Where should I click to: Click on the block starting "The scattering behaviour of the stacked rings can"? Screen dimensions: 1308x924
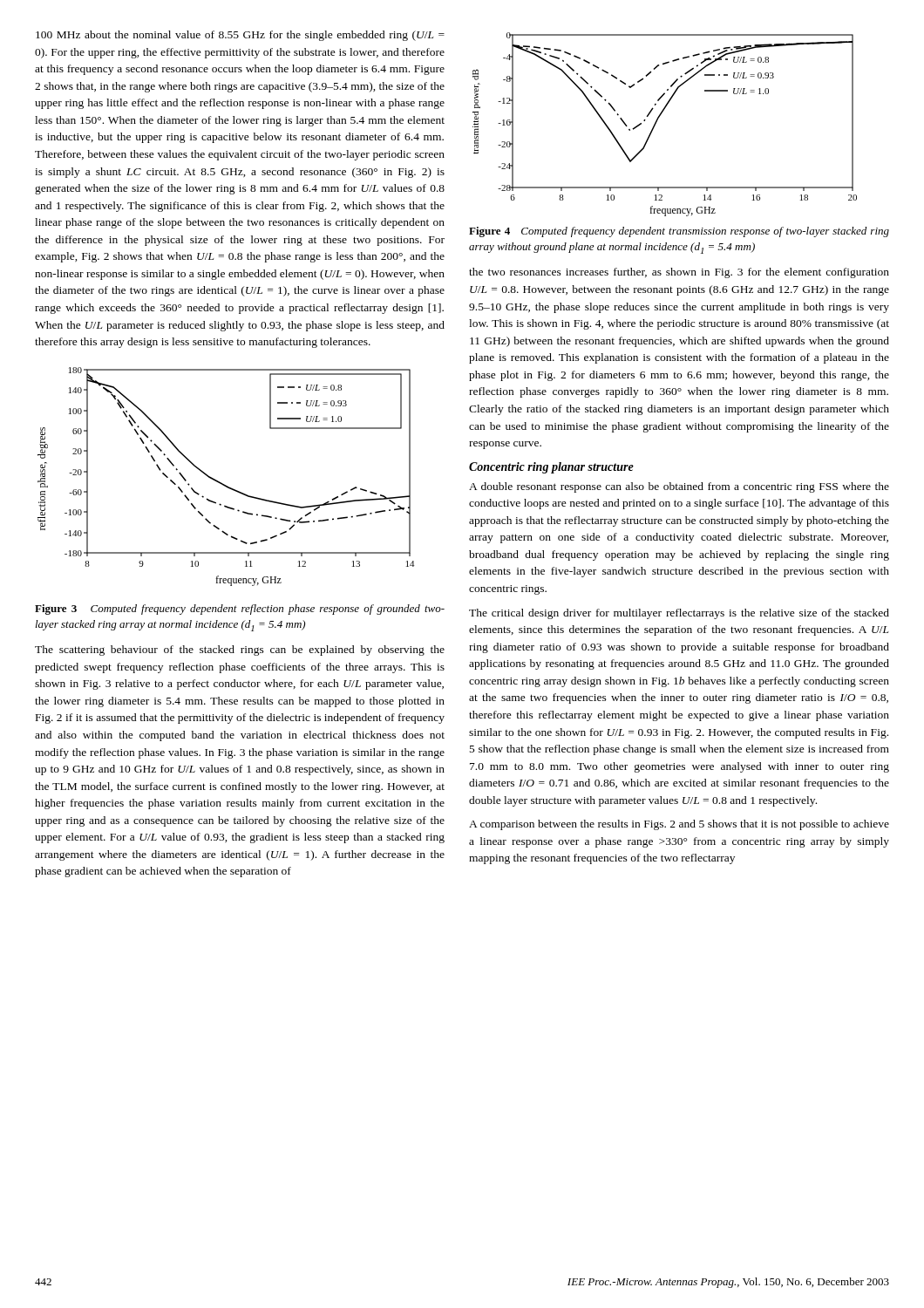[x=240, y=760]
